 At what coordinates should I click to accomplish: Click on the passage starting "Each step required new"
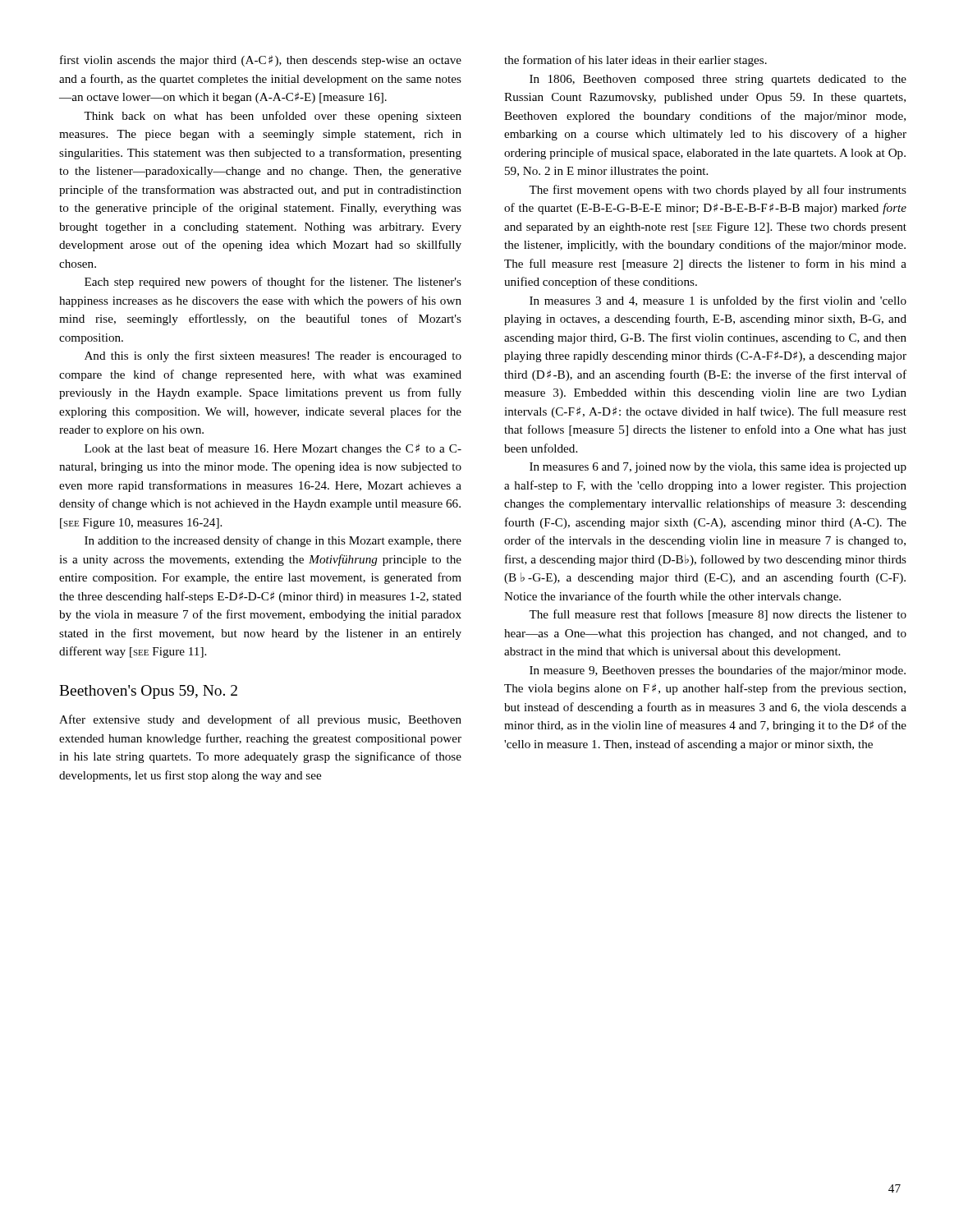[x=260, y=310]
